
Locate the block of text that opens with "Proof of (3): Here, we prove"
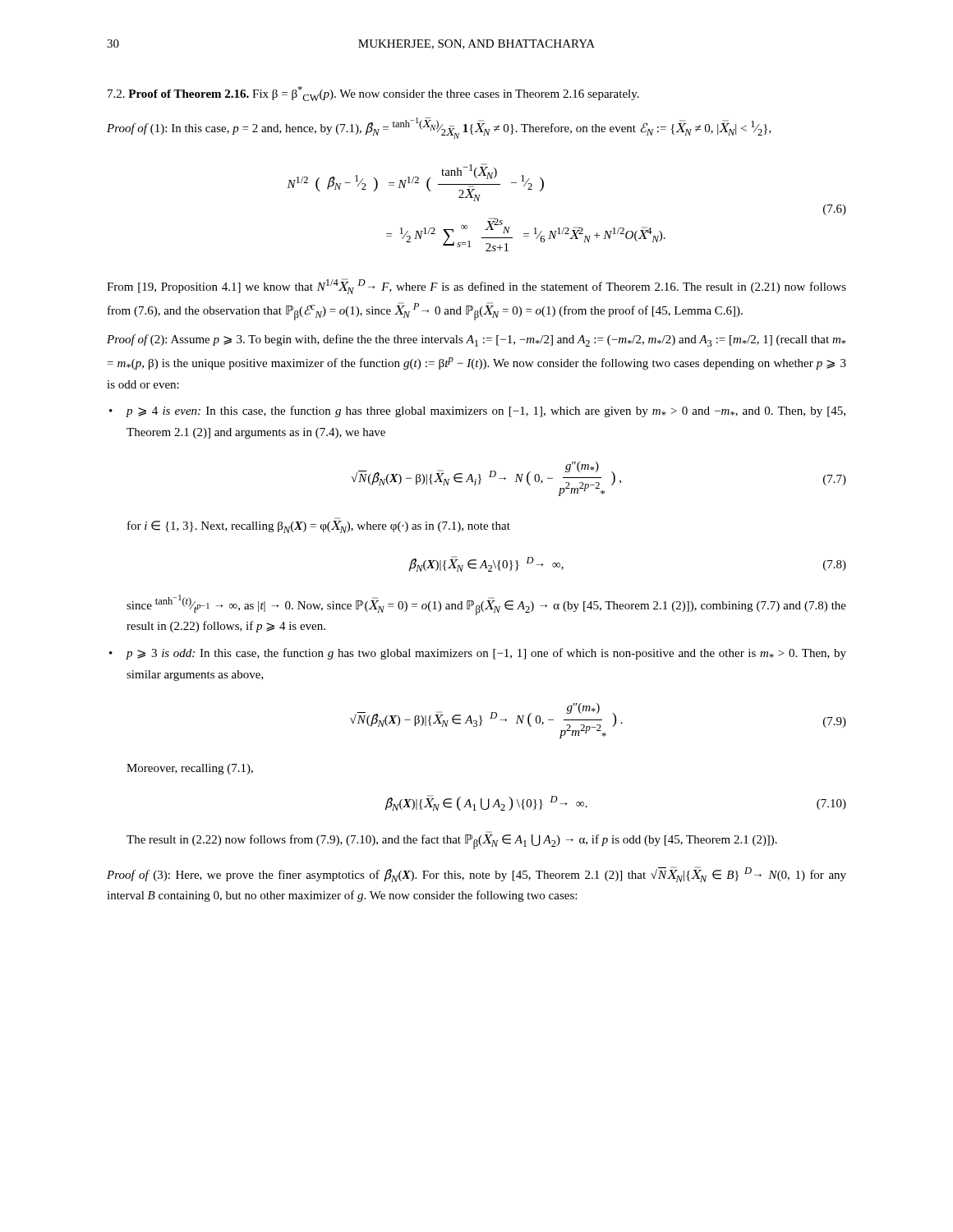476,883
